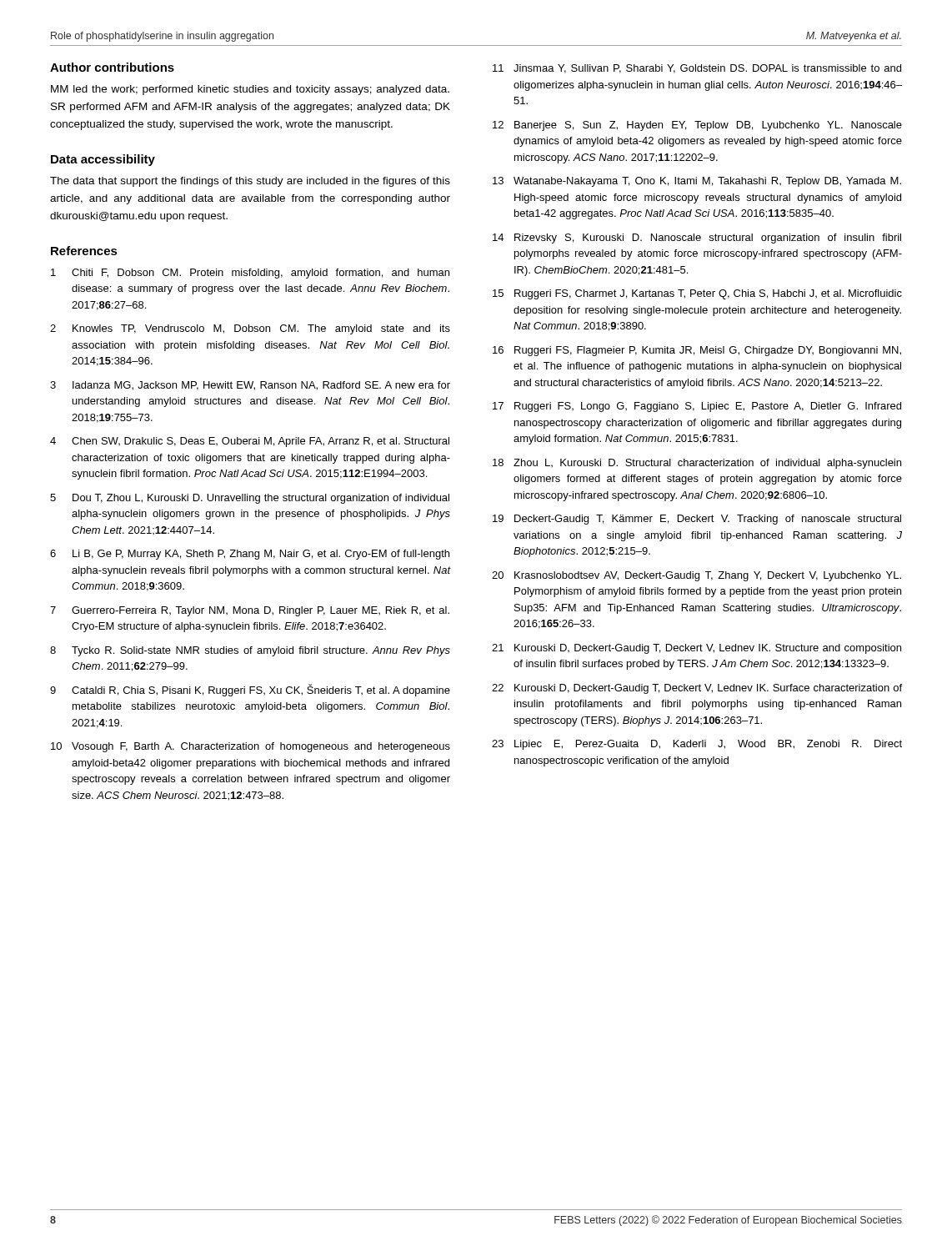952x1251 pixels.
Task: Select the list item with the text "12 Banerjee S, Sun Z, Hayden"
Action: tap(697, 141)
